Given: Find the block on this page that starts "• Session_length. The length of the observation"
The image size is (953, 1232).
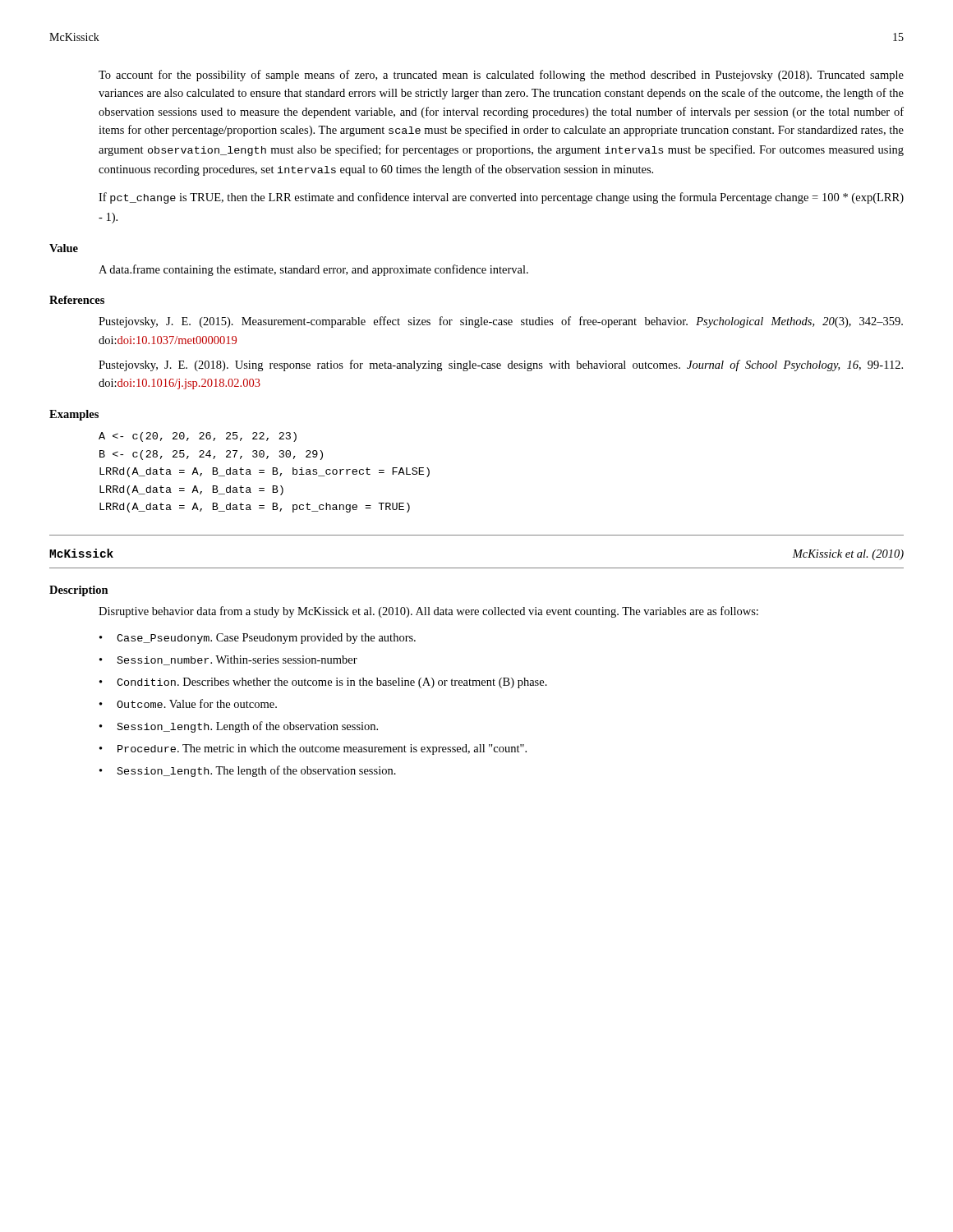Looking at the screenshot, I should pyautogui.click(x=247, y=771).
